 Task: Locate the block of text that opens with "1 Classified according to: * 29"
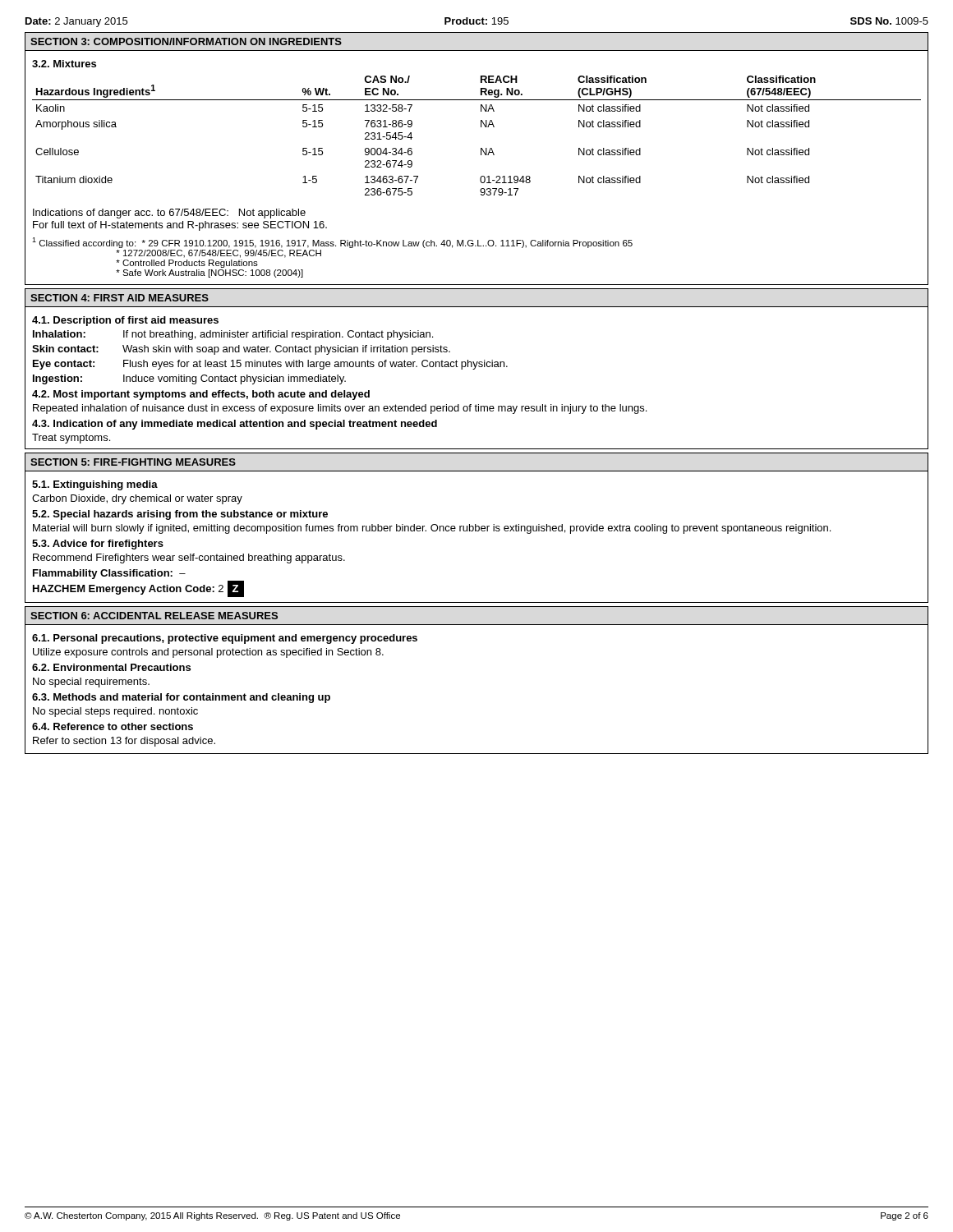coord(332,257)
